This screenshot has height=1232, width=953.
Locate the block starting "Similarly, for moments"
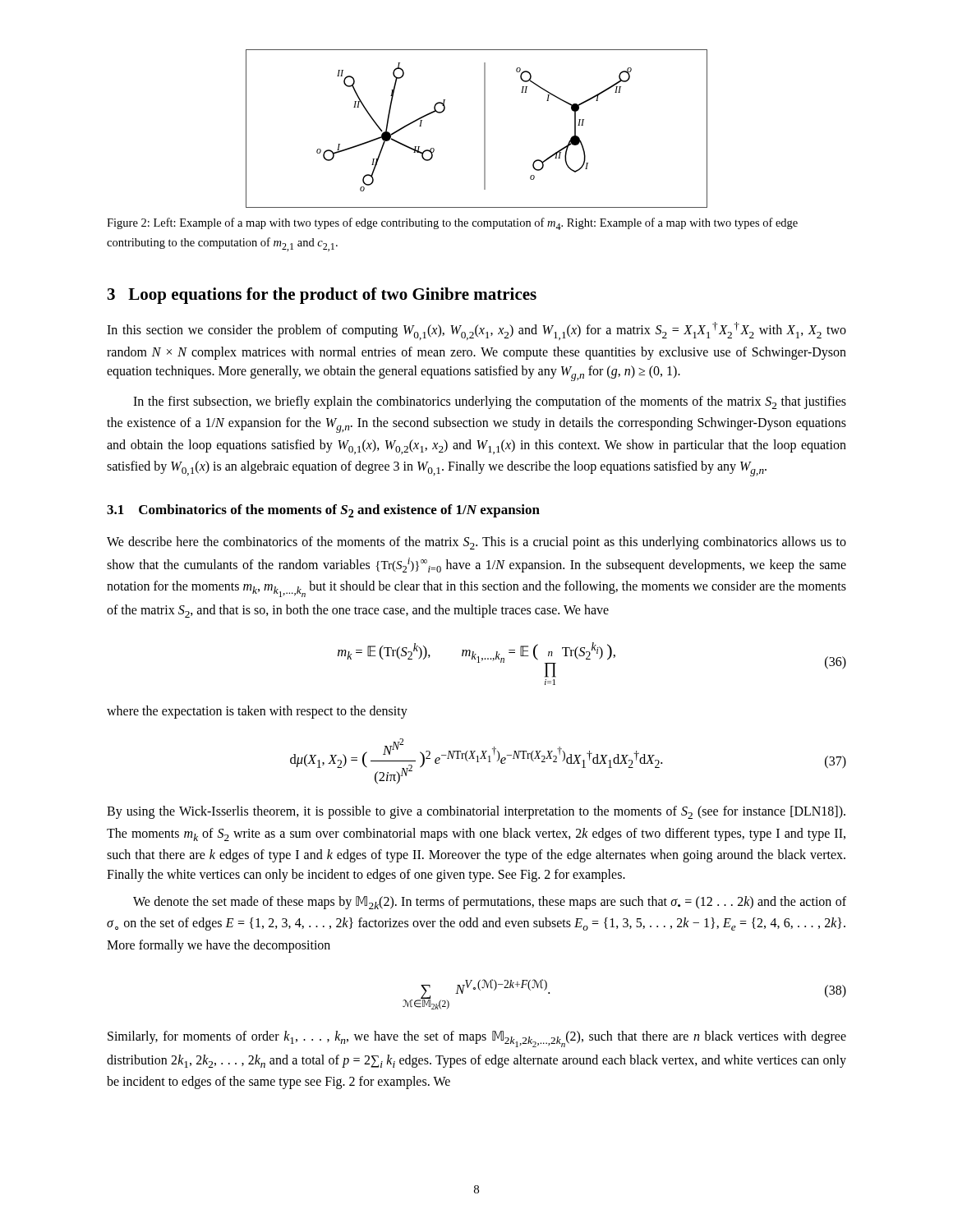coord(476,1059)
